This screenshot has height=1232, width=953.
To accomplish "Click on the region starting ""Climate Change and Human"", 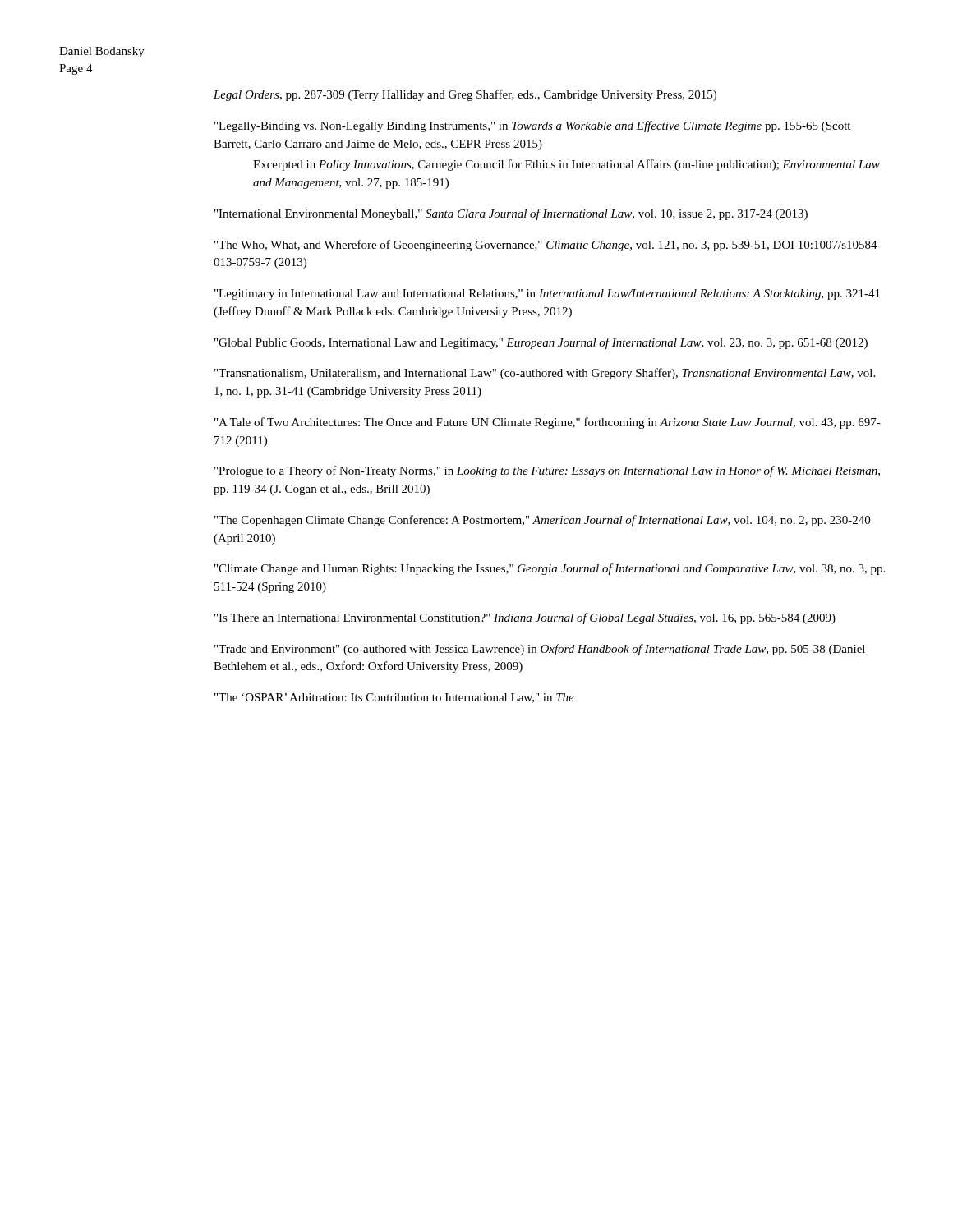I will pyautogui.click(x=550, y=578).
